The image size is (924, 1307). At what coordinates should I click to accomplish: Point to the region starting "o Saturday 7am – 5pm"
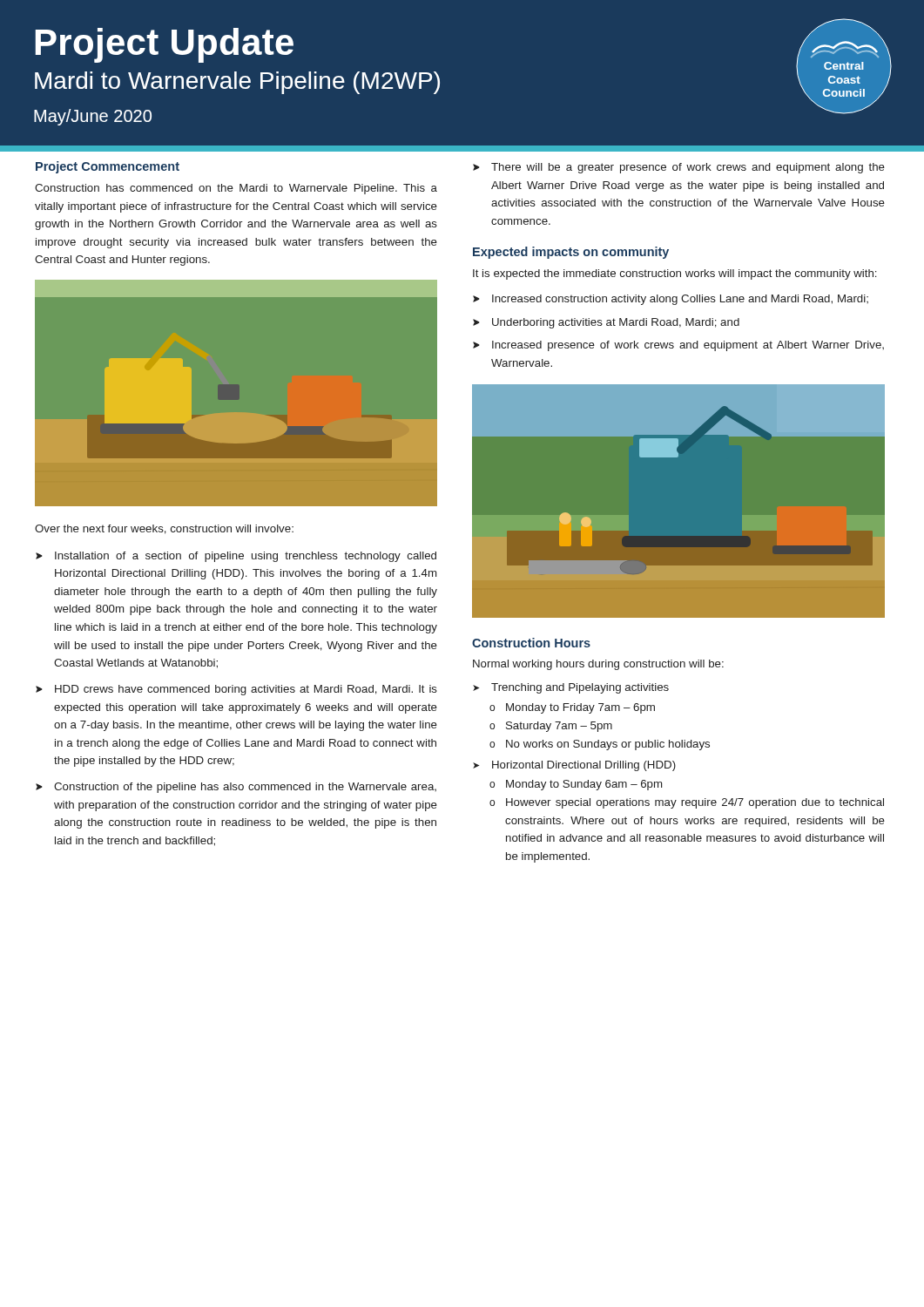551,725
